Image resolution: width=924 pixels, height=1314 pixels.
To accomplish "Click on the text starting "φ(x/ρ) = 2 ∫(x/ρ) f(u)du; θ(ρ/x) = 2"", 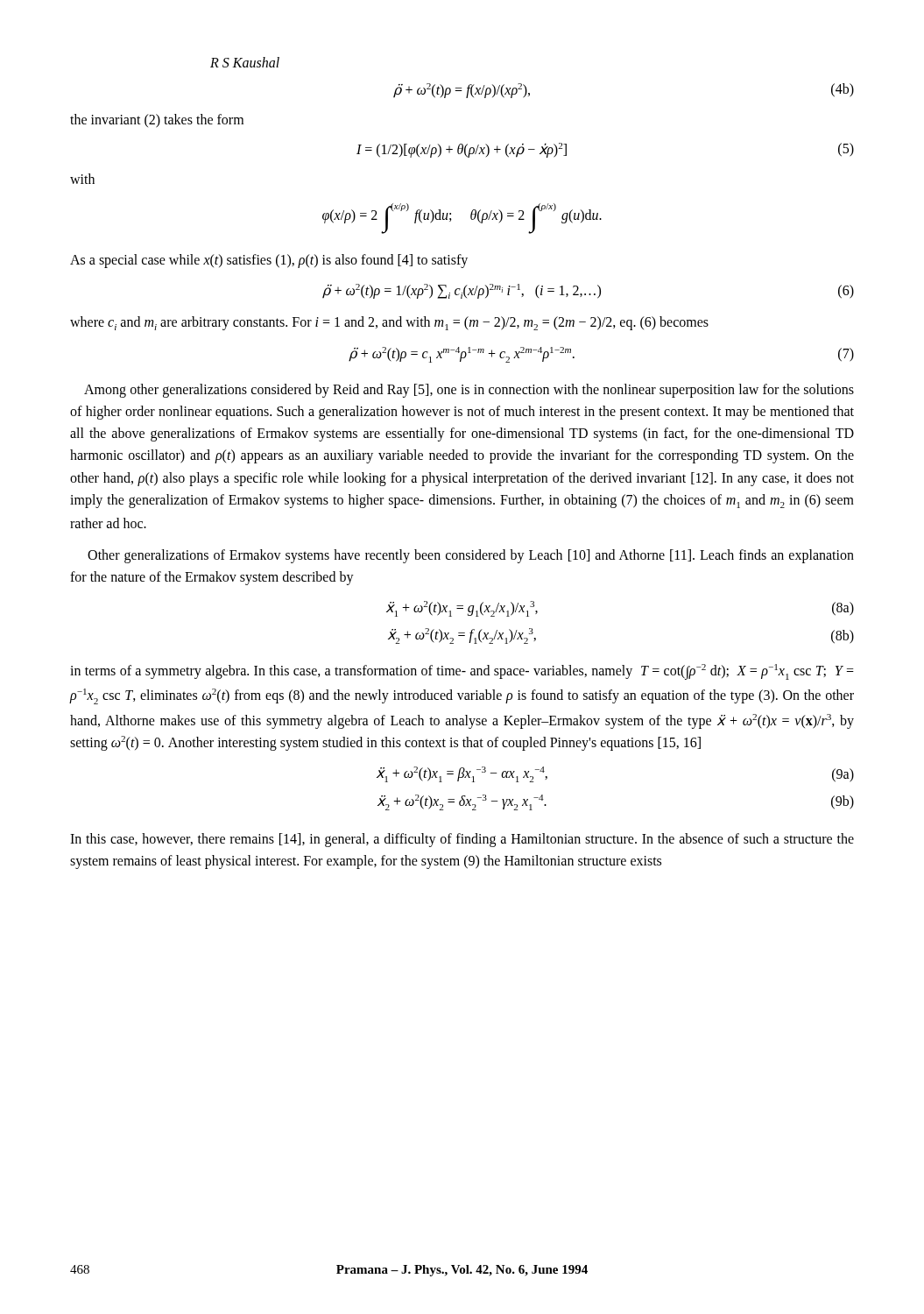I will [x=462, y=216].
